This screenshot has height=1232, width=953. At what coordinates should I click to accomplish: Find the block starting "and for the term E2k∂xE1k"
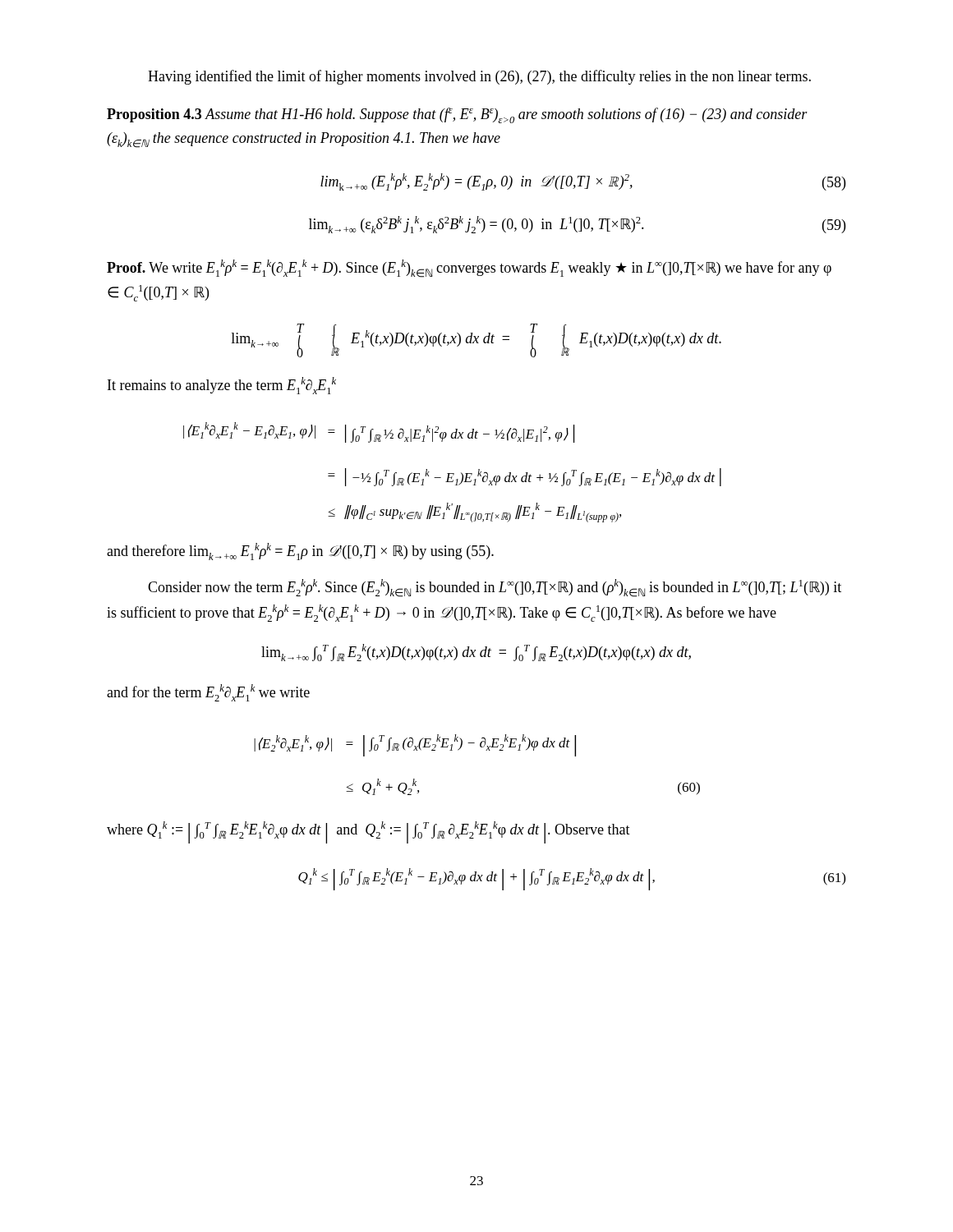pos(208,693)
